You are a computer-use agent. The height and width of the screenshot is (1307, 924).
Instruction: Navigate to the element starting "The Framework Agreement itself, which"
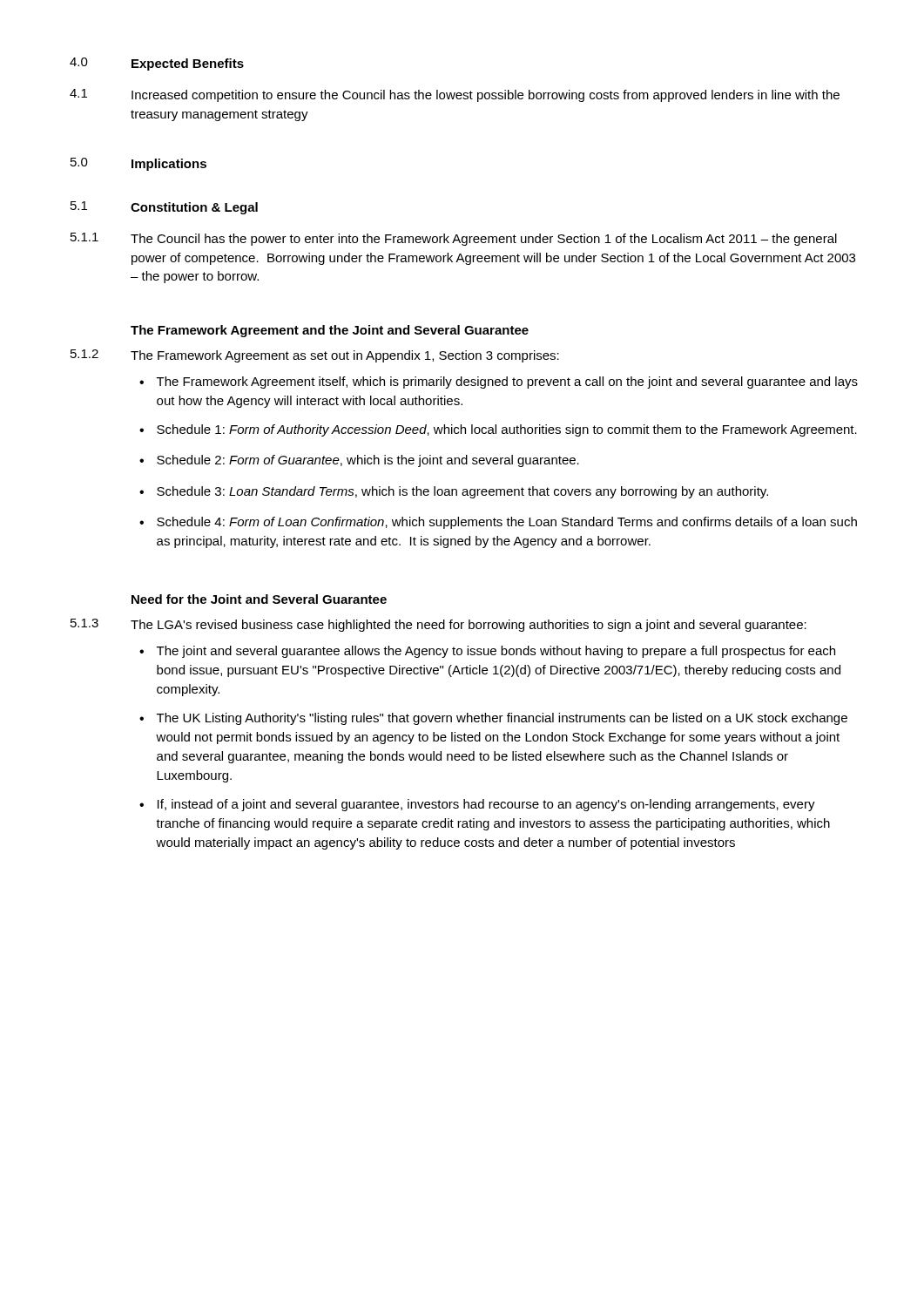click(509, 391)
